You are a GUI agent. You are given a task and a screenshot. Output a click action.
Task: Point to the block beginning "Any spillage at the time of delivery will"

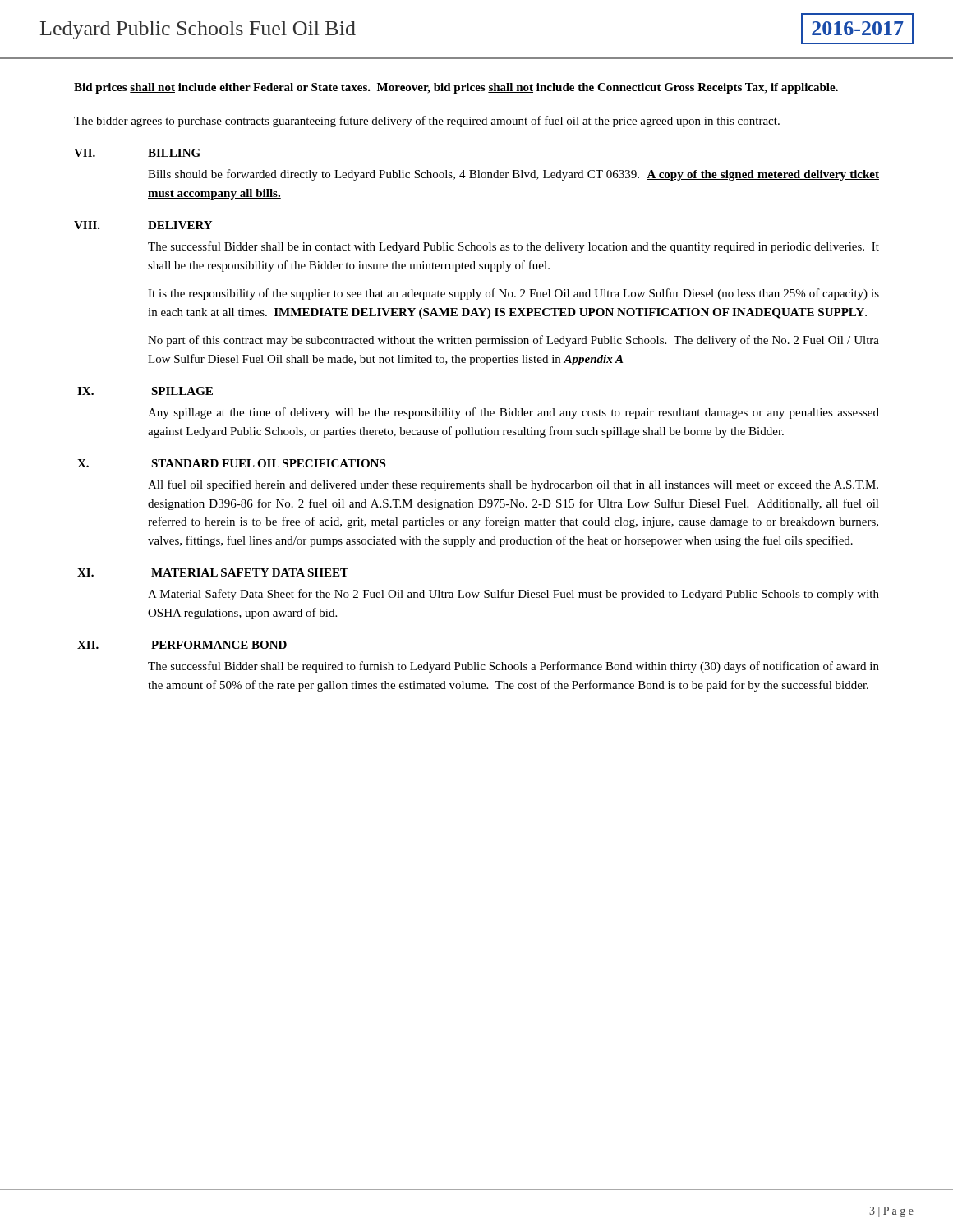(513, 422)
